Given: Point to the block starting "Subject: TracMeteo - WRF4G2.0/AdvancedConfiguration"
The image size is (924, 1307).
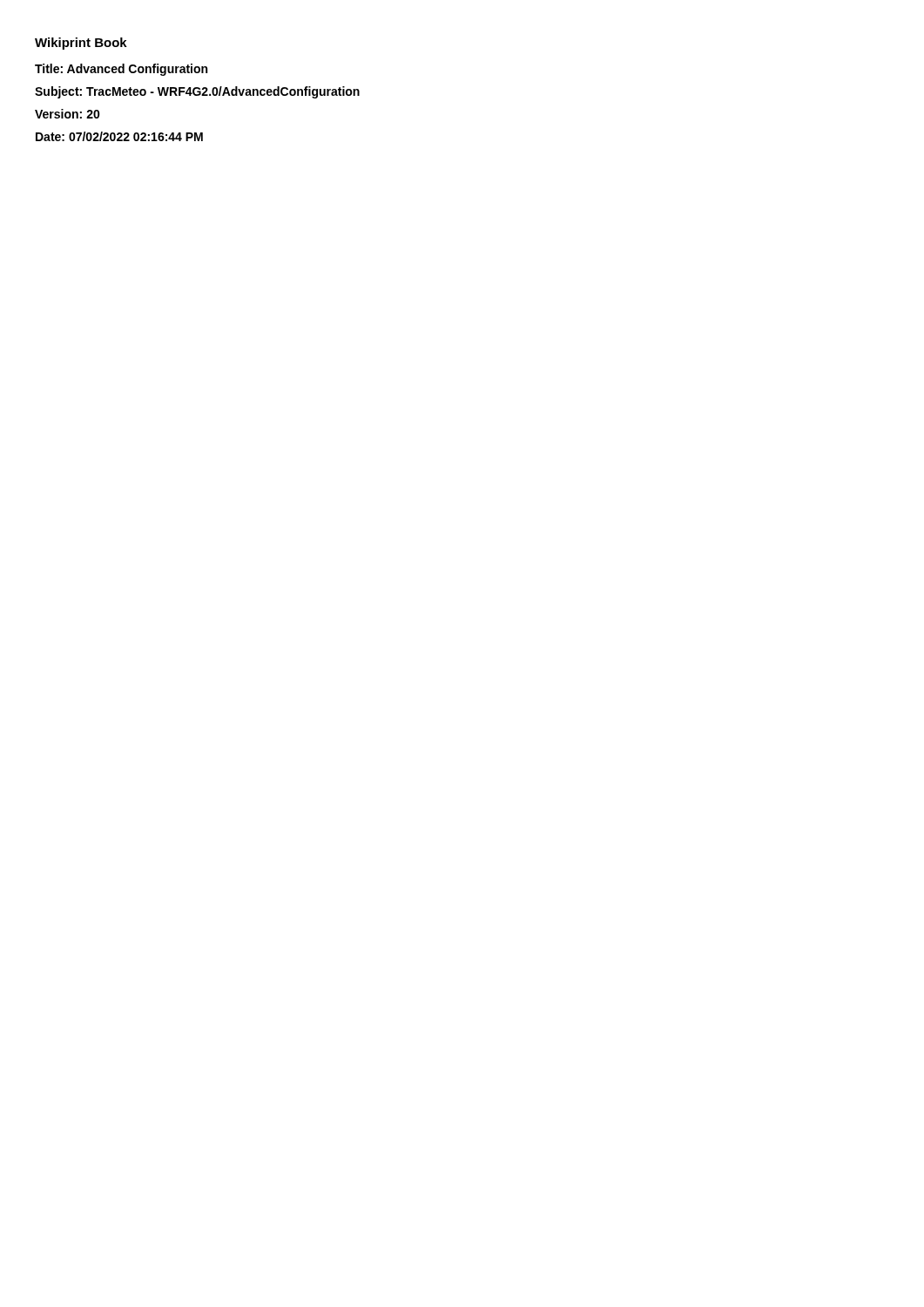Looking at the screenshot, I should tap(197, 91).
